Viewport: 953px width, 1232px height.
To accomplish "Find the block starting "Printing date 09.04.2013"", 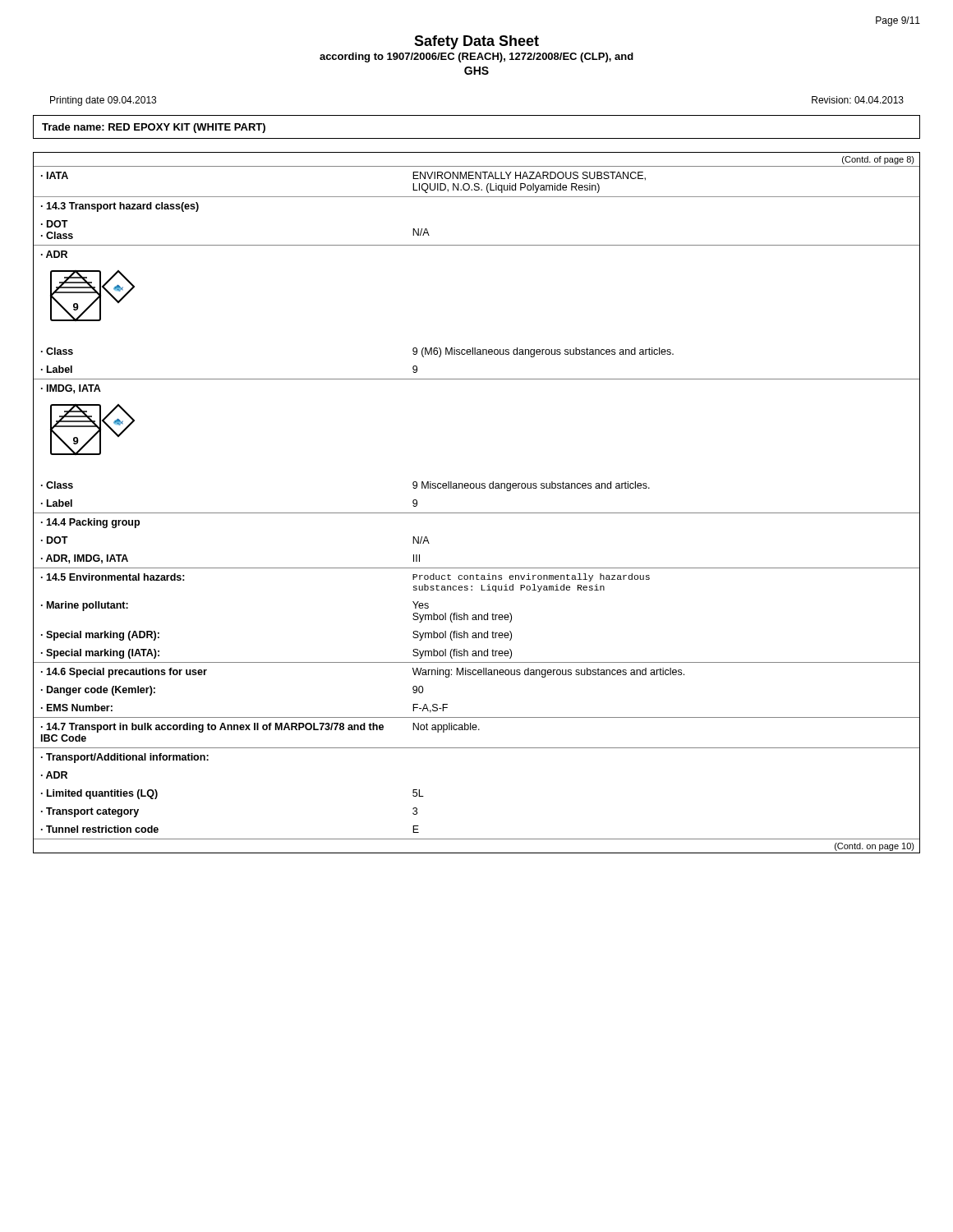I will coord(103,100).
